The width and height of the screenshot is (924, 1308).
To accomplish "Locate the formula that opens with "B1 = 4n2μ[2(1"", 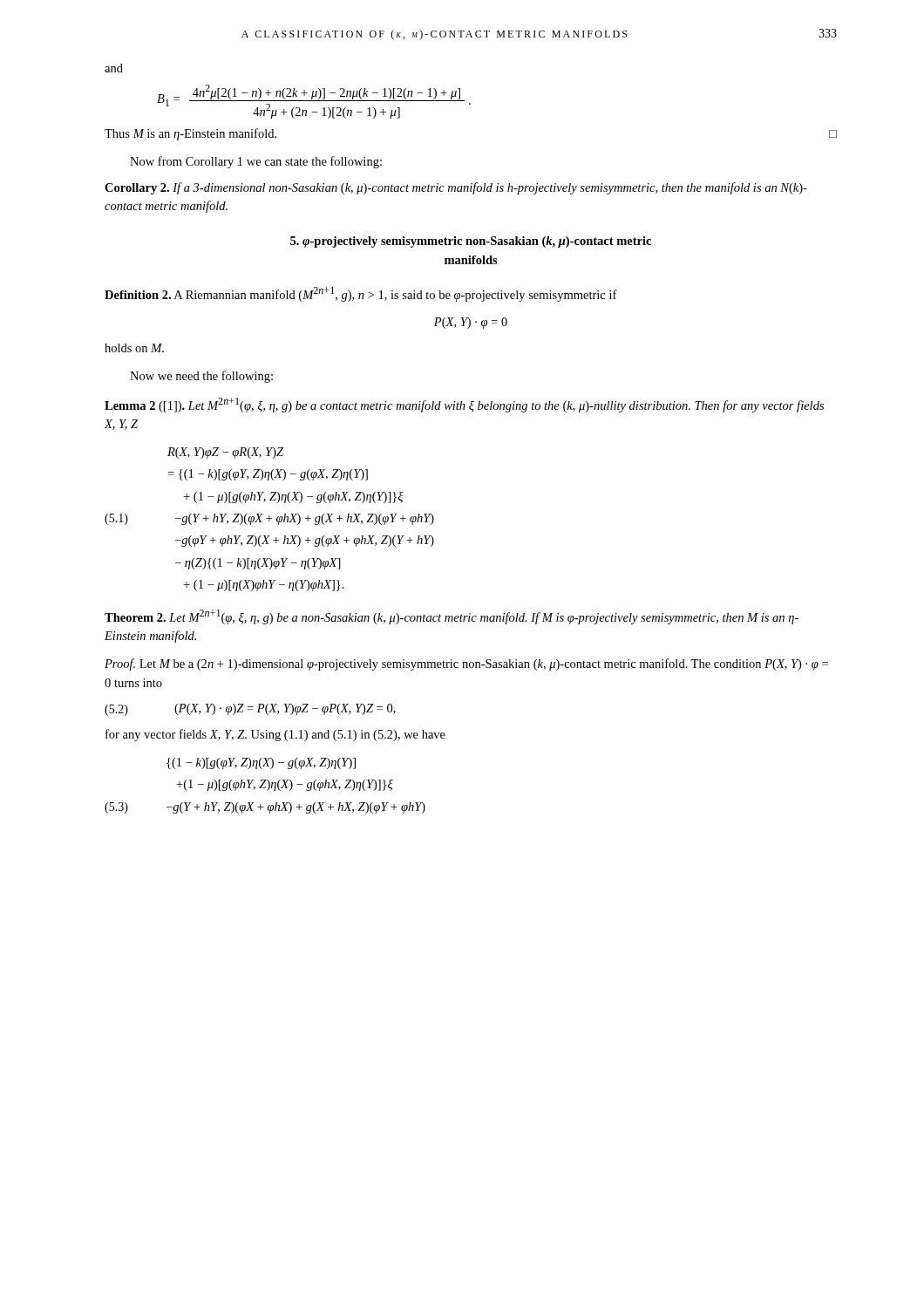I will [x=314, y=101].
